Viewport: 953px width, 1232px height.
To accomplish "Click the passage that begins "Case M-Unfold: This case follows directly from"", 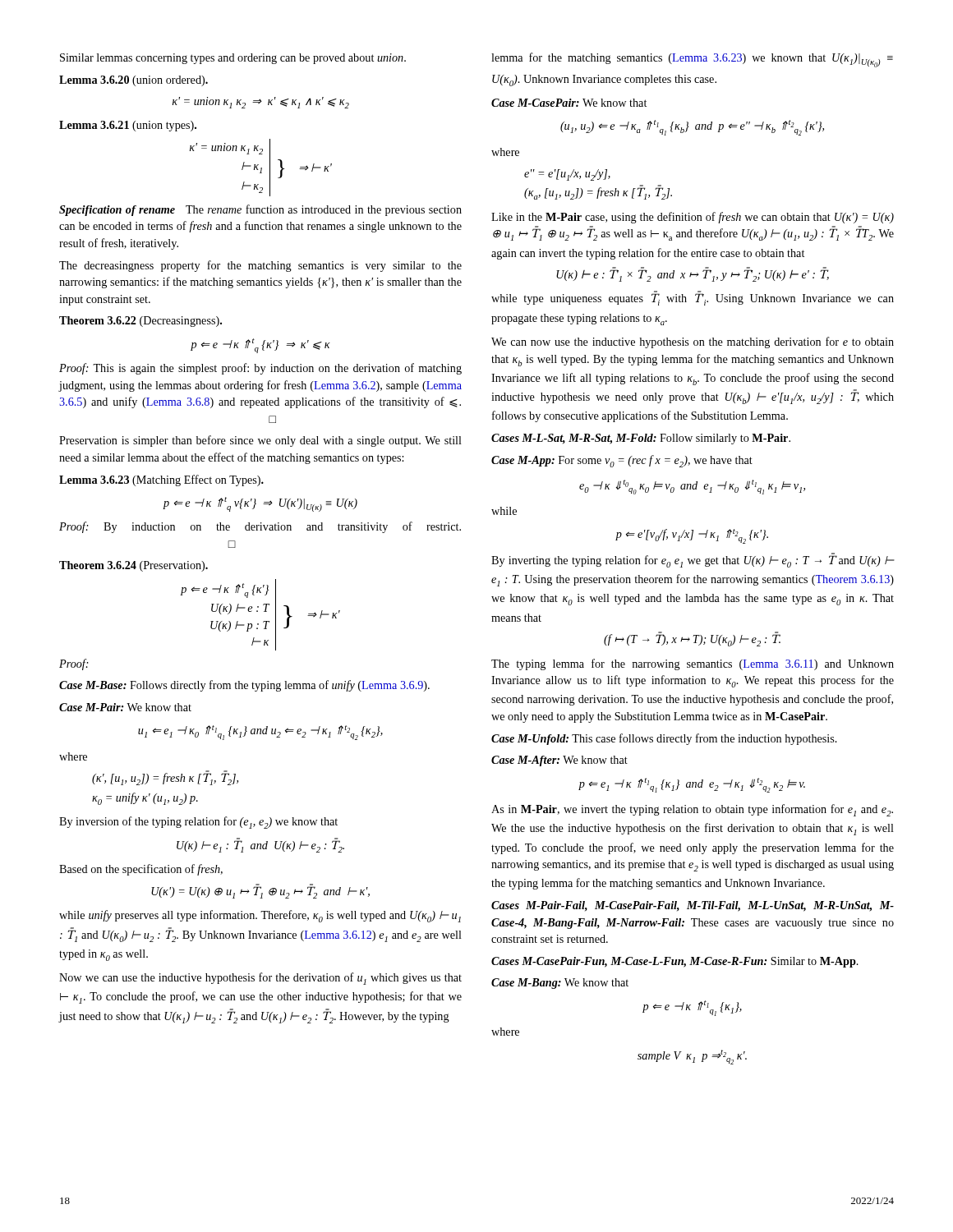I will (693, 738).
